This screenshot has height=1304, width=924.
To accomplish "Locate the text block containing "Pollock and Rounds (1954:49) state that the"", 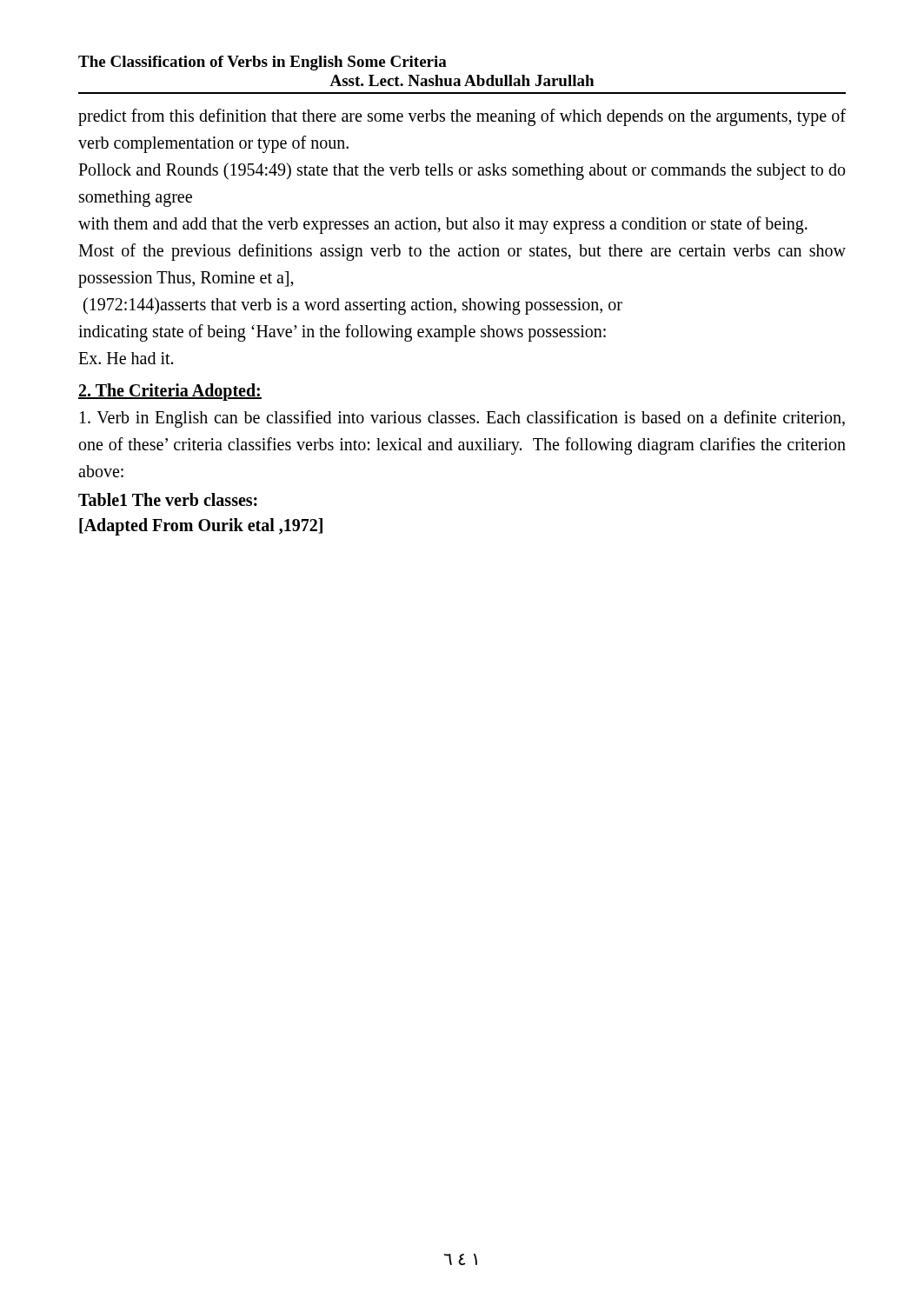I will point(462,183).
